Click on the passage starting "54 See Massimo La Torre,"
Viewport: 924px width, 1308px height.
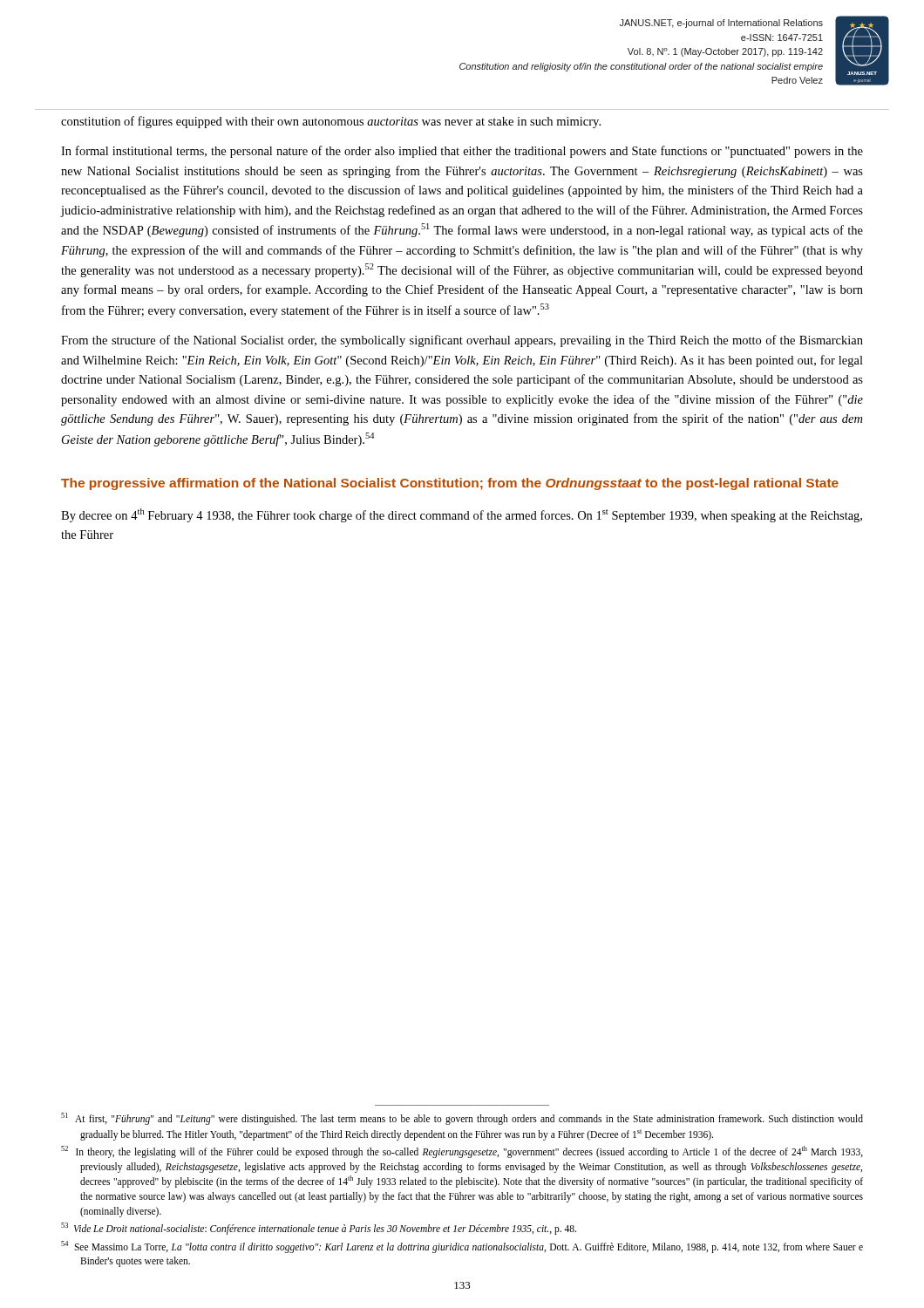pyautogui.click(x=462, y=1253)
